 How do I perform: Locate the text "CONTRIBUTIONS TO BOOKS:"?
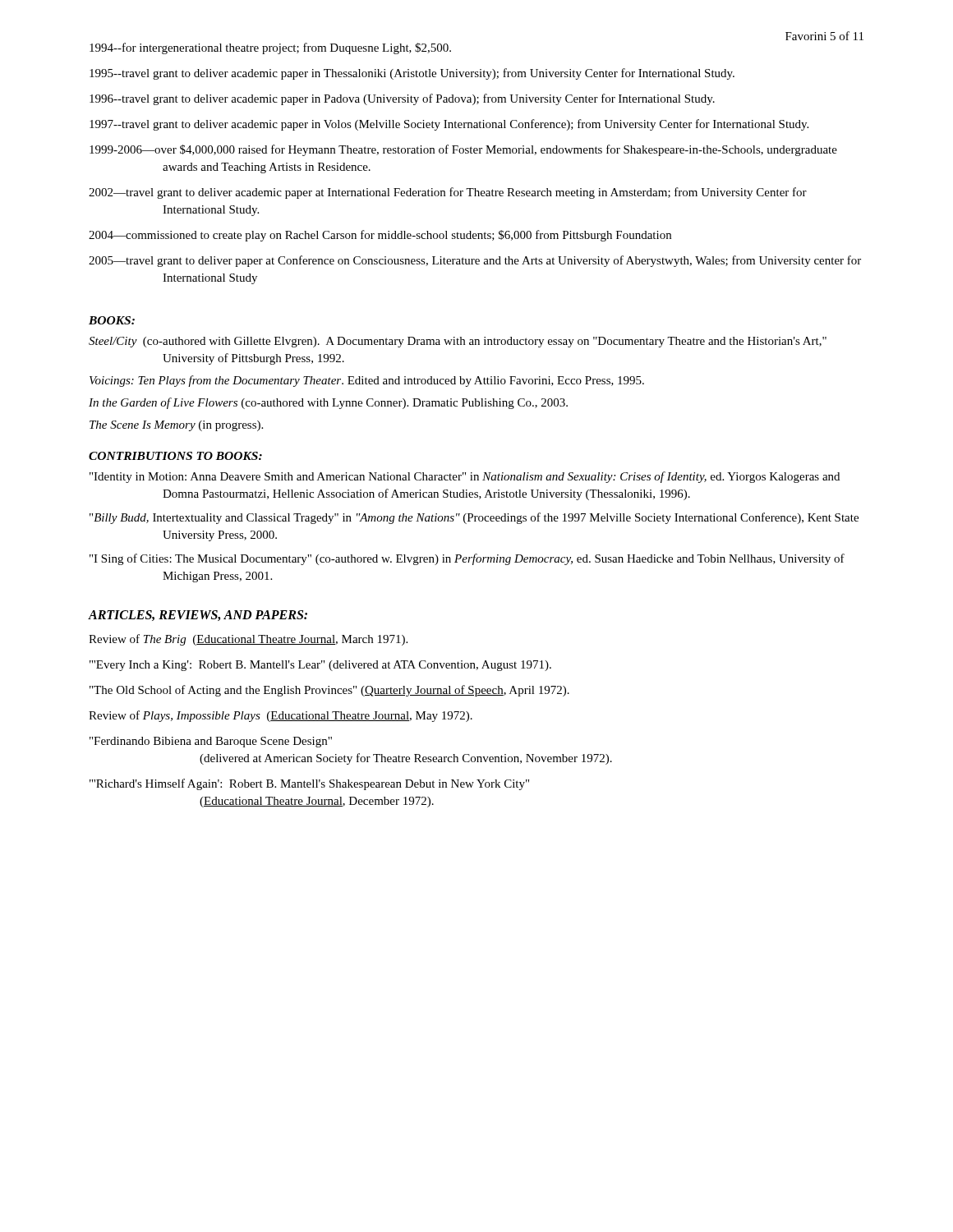176,455
